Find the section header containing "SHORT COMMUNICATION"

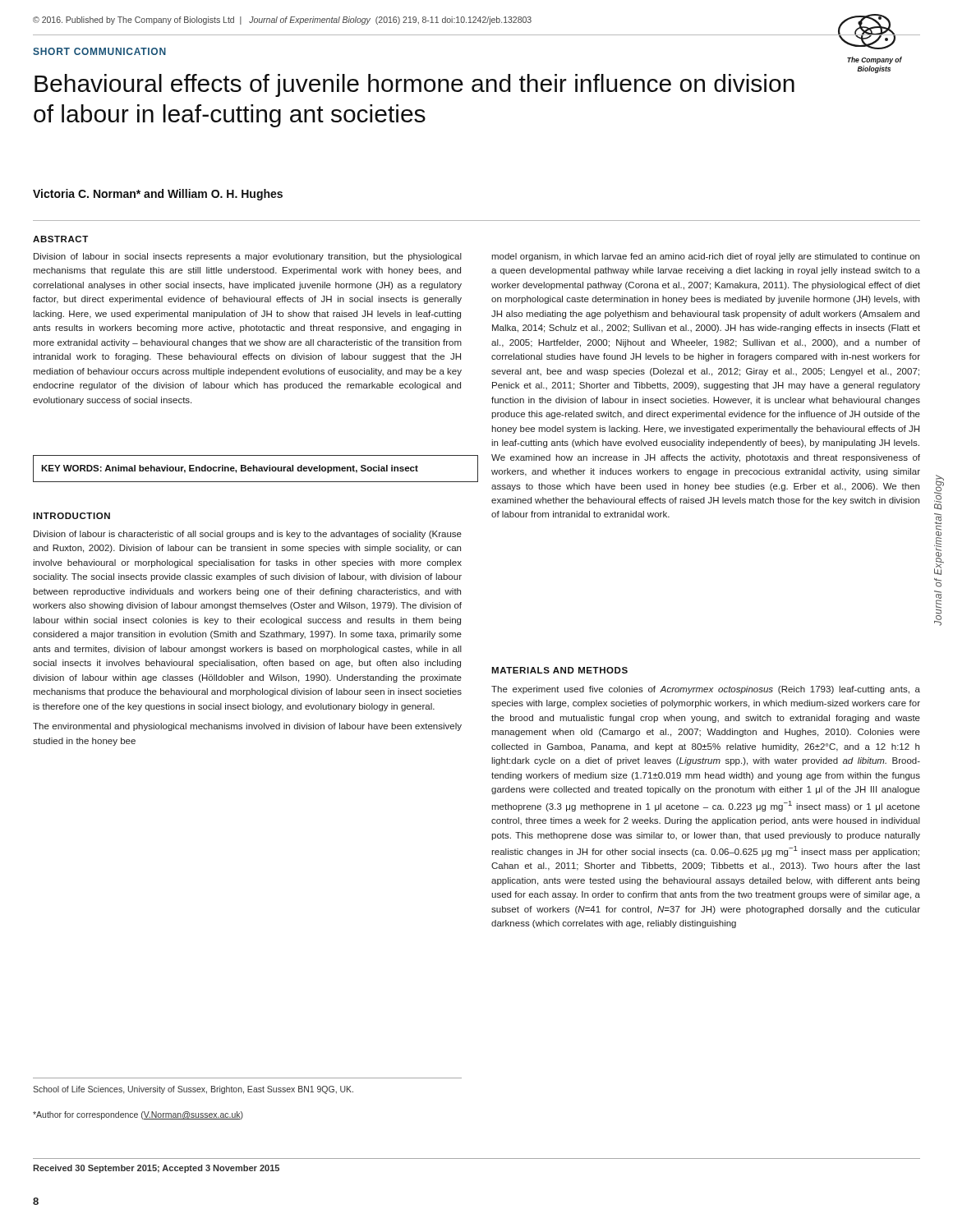[x=100, y=52]
